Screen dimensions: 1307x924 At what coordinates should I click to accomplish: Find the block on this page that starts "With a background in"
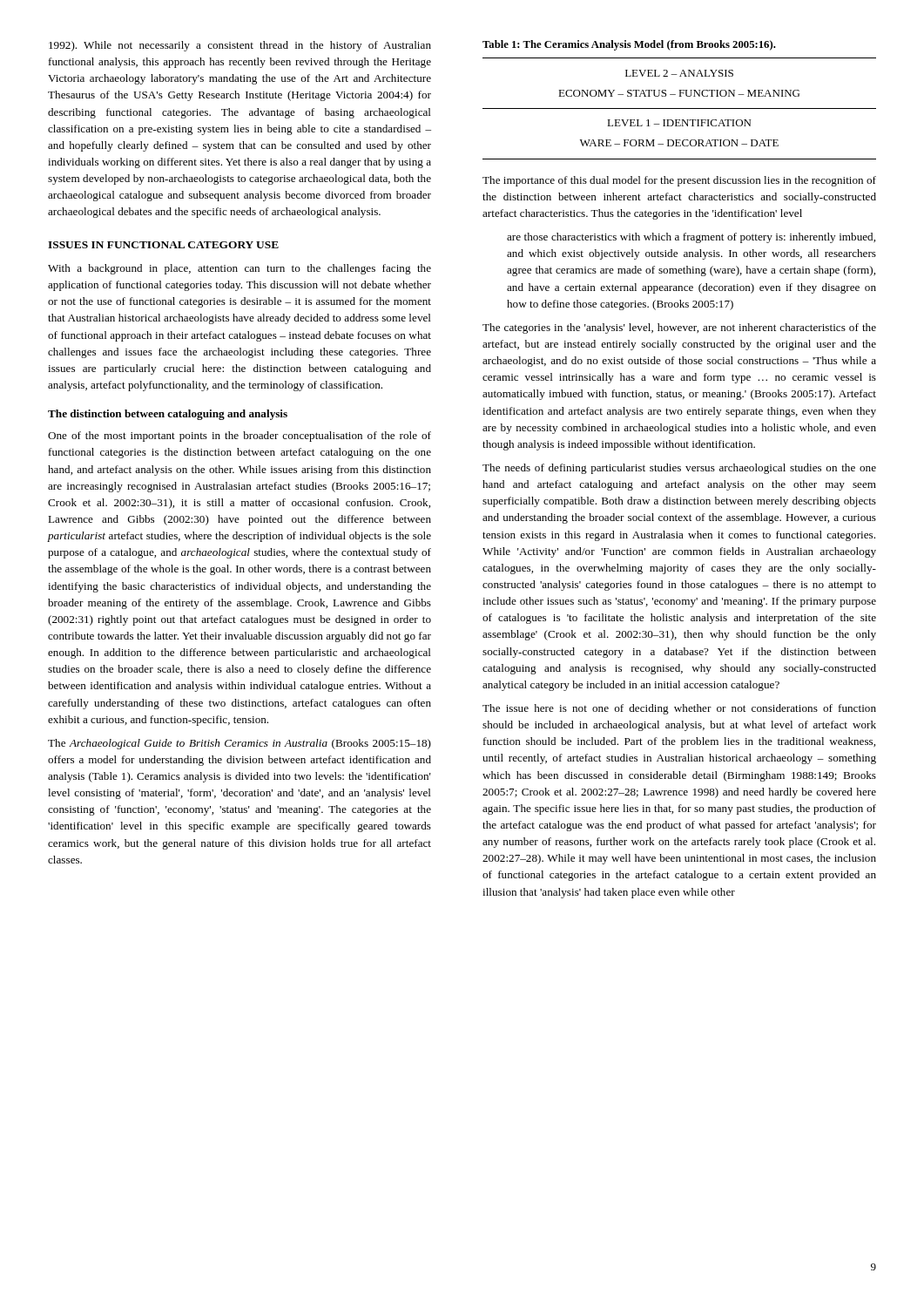point(239,326)
